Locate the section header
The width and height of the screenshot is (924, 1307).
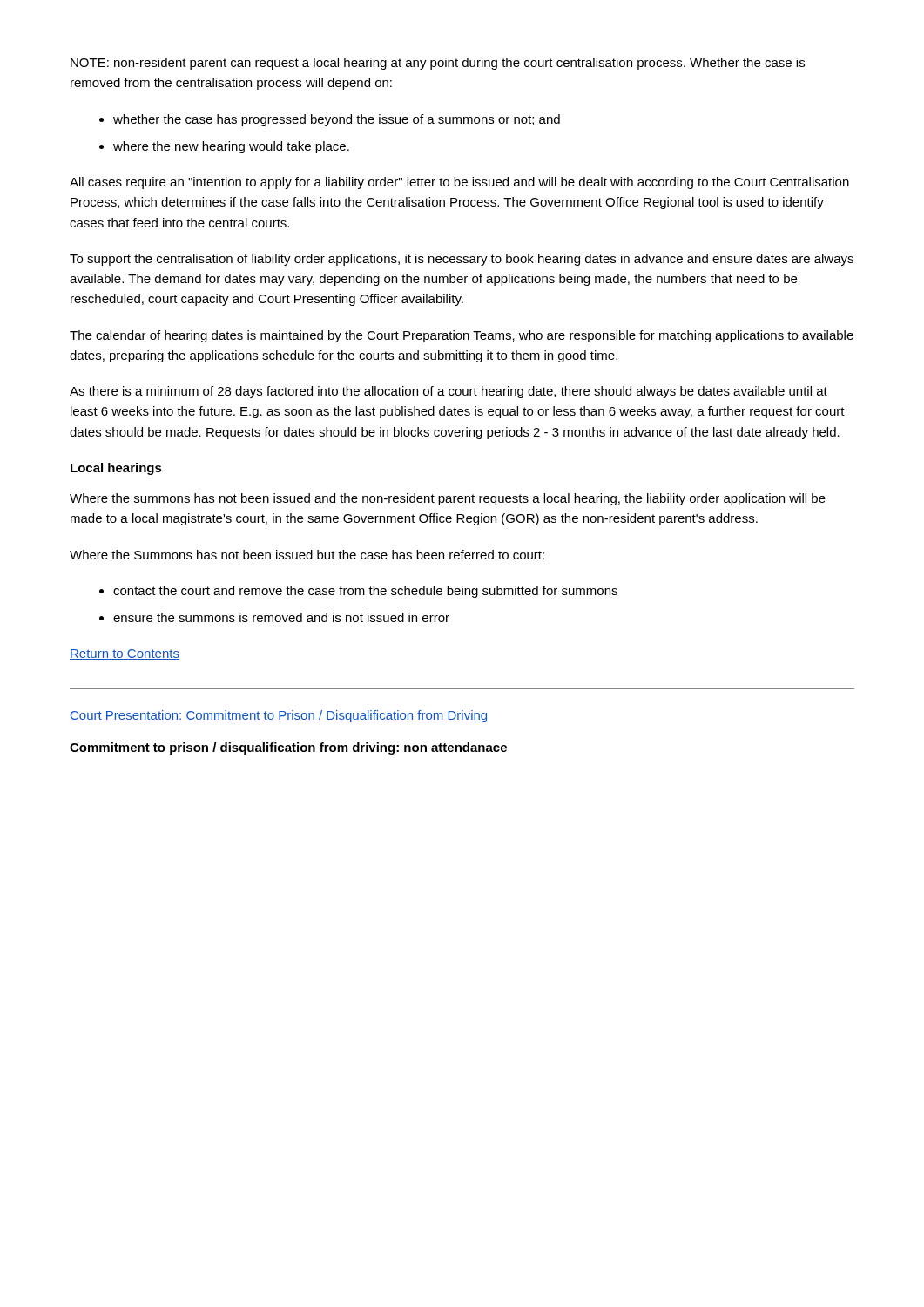116,467
